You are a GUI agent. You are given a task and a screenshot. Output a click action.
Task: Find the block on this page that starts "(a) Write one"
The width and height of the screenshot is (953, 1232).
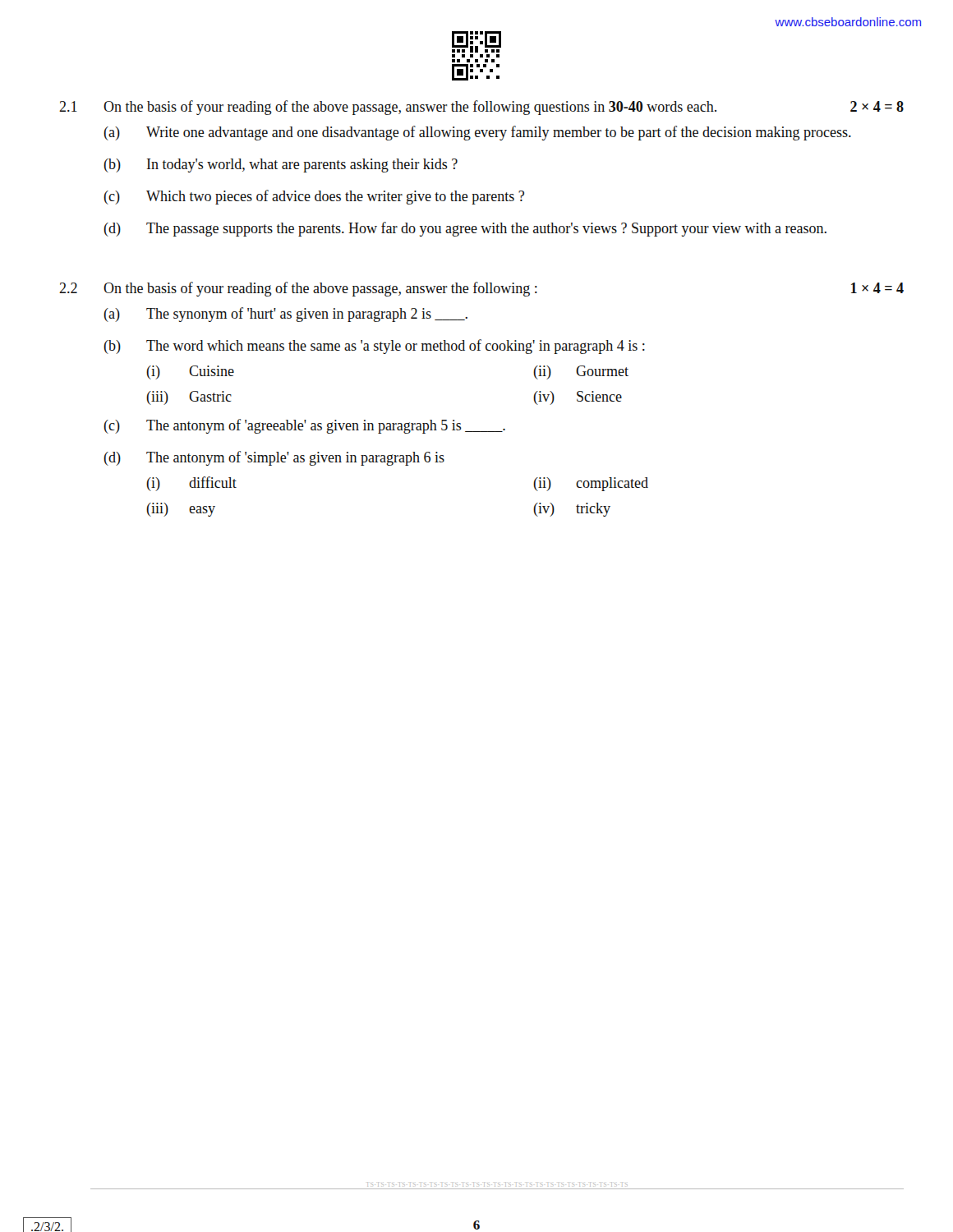[504, 133]
